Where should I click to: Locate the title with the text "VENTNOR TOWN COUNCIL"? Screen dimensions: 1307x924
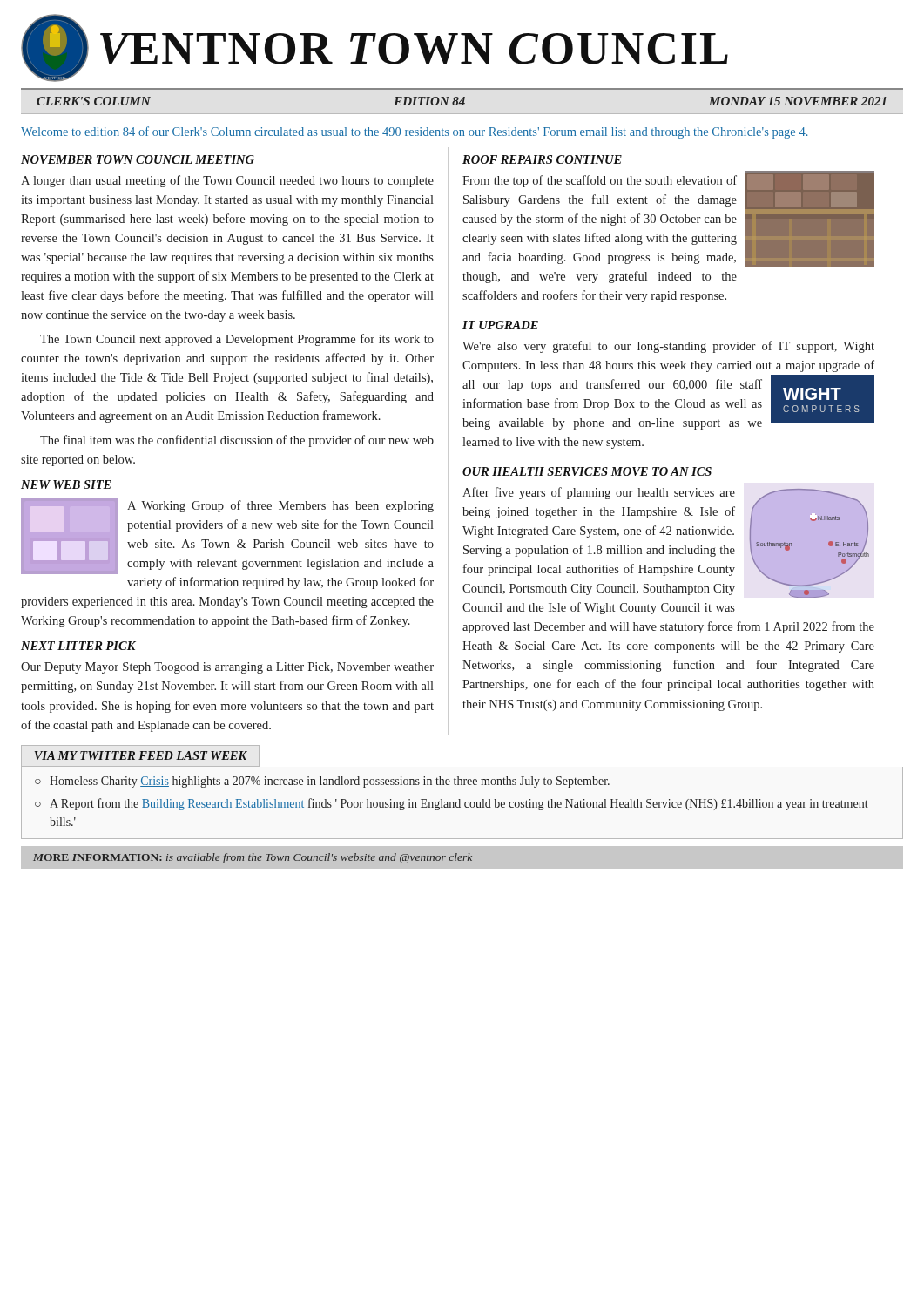(414, 48)
